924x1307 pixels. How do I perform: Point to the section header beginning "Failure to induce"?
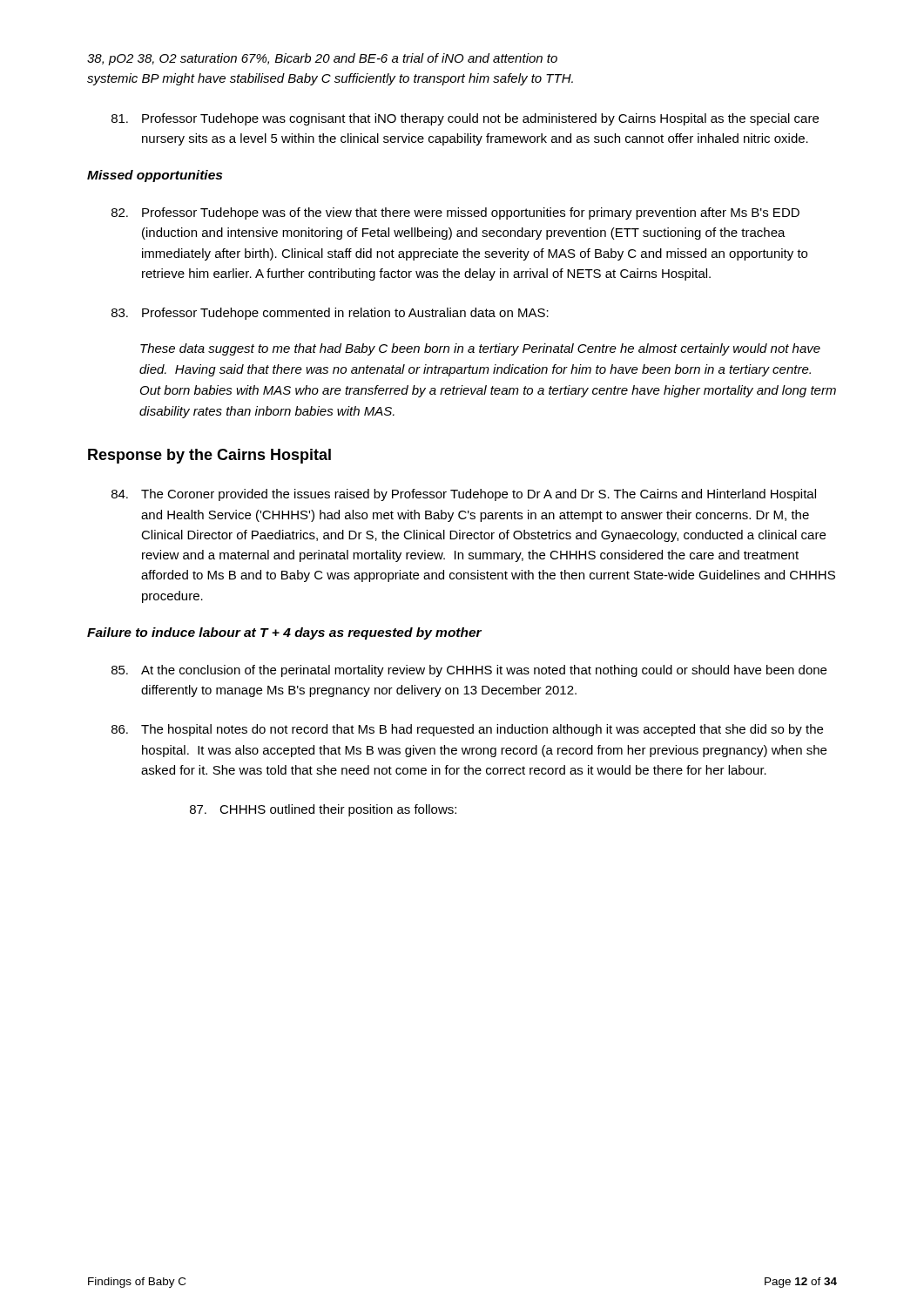(x=284, y=632)
